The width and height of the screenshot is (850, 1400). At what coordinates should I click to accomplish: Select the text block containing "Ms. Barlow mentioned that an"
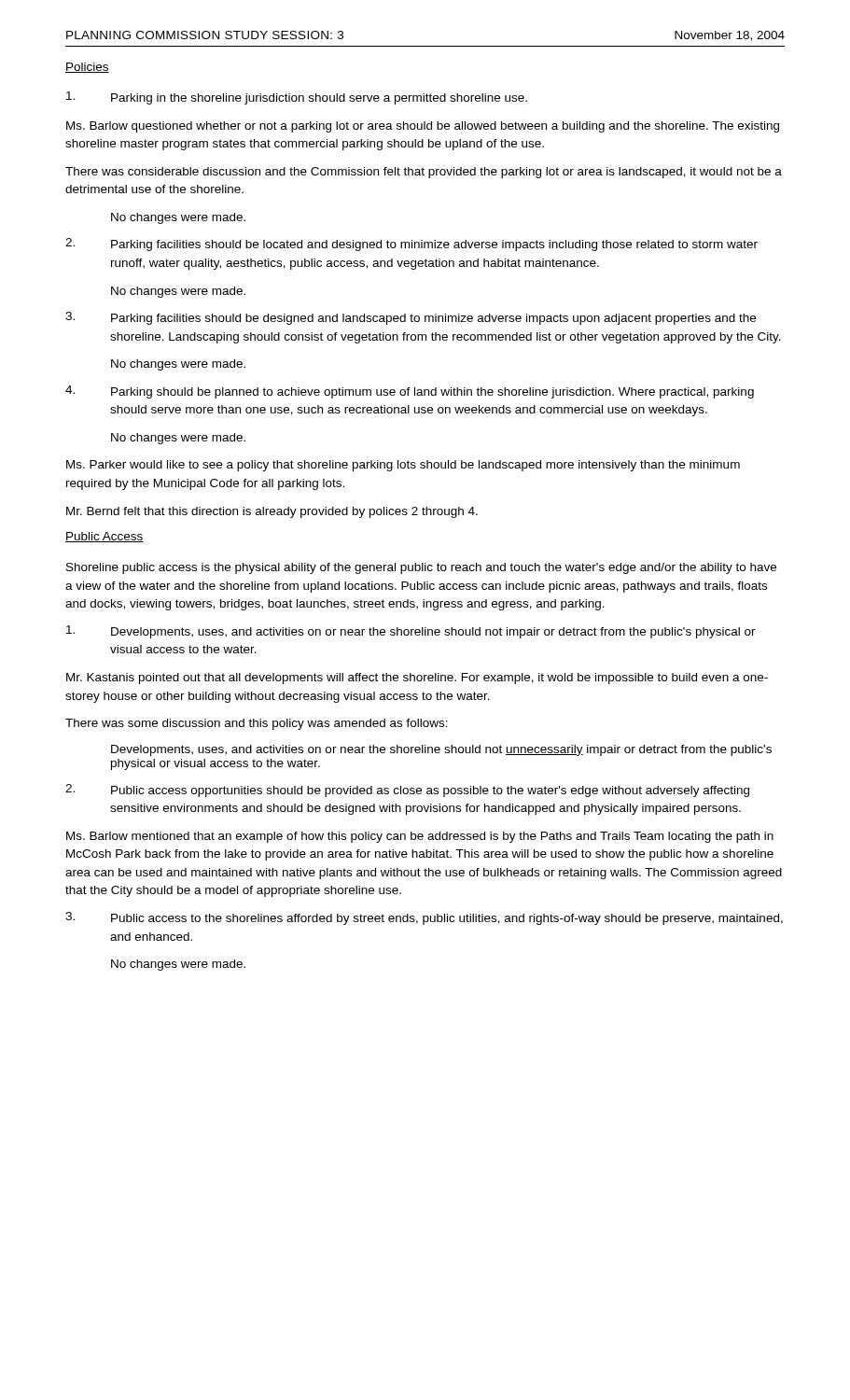click(x=425, y=863)
